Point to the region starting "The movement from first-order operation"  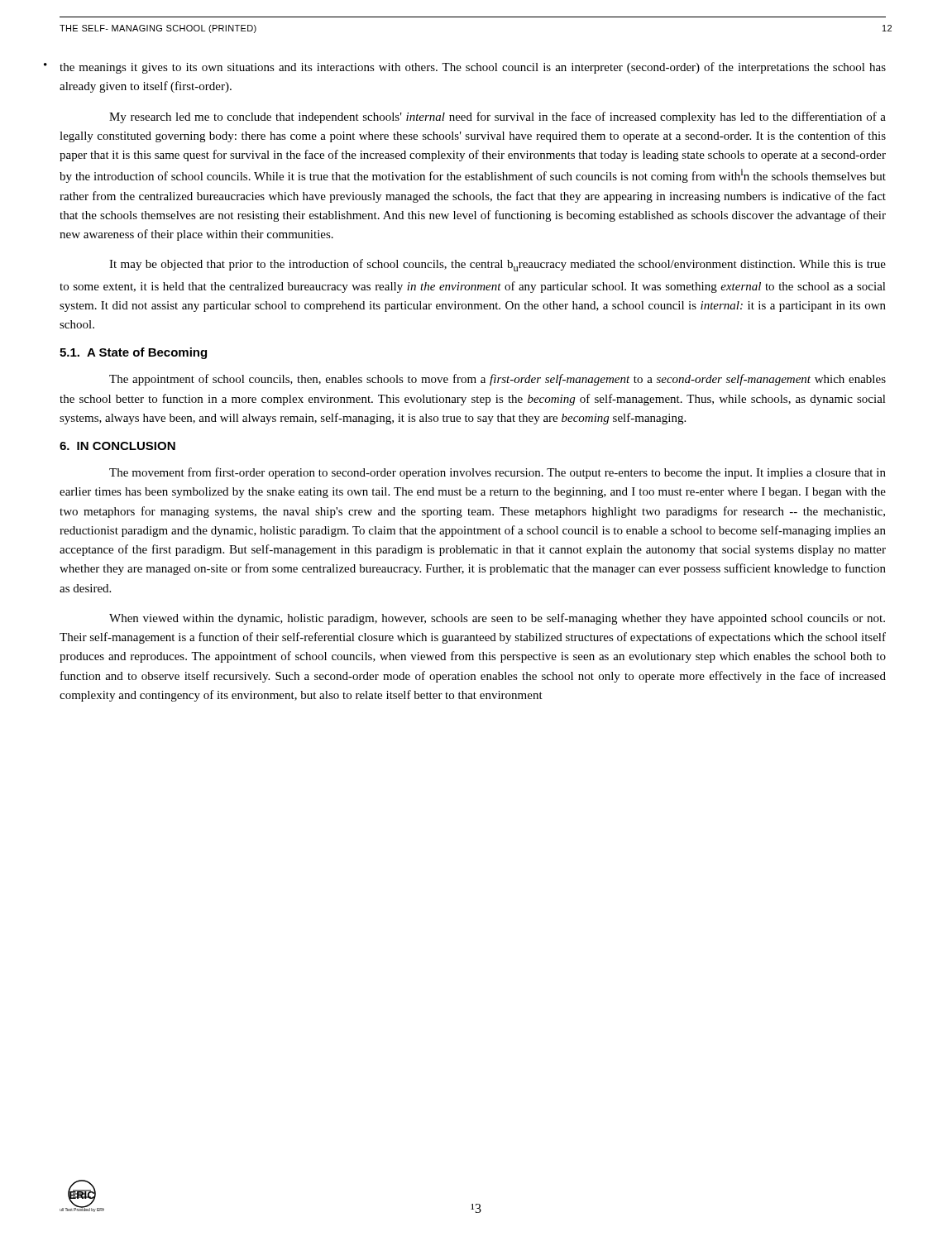point(473,531)
